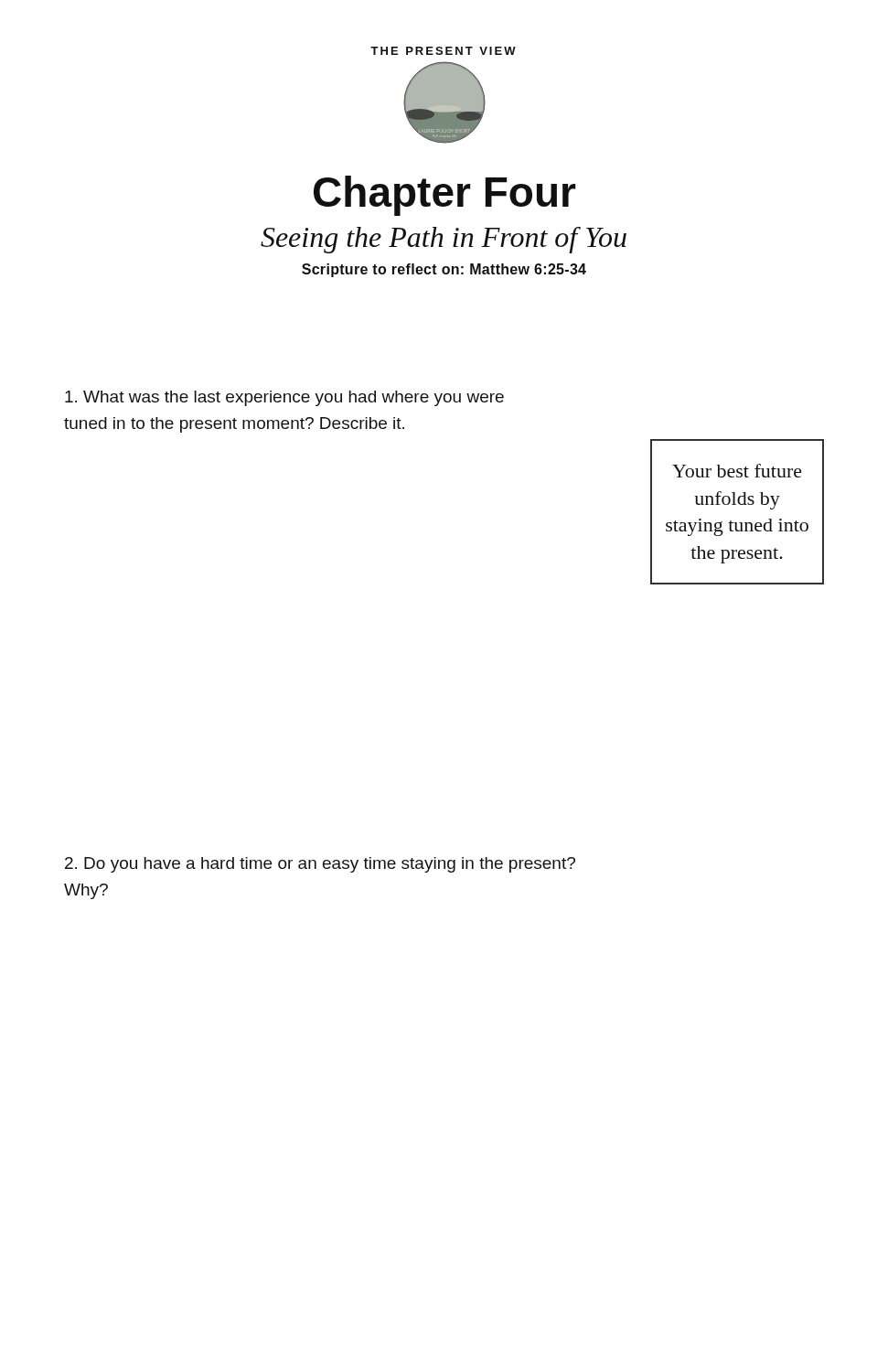The image size is (888, 1372).
Task: Select the logo
Action: pos(444,102)
